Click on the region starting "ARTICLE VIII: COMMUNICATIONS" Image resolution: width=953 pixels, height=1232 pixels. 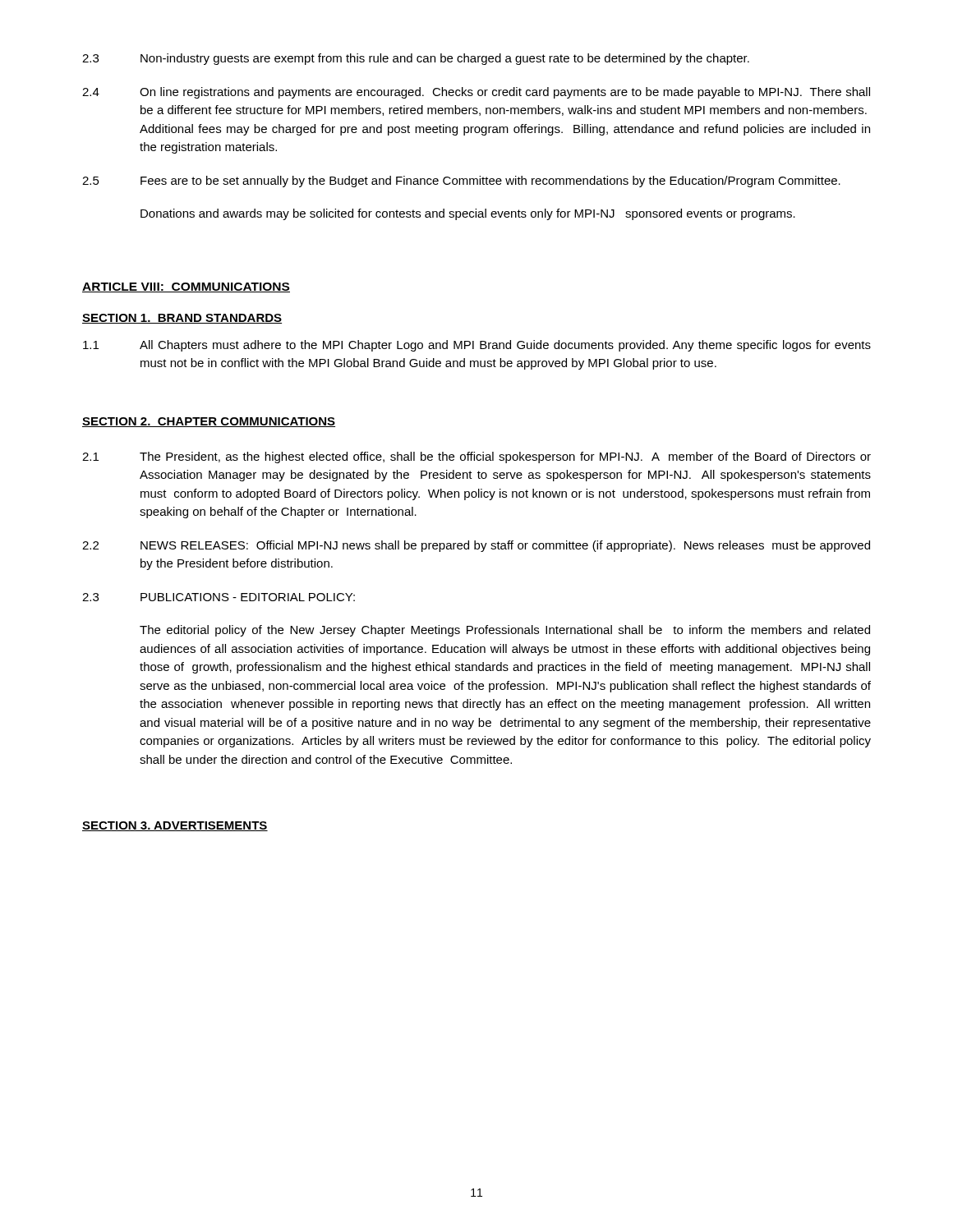pyautogui.click(x=186, y=286)
